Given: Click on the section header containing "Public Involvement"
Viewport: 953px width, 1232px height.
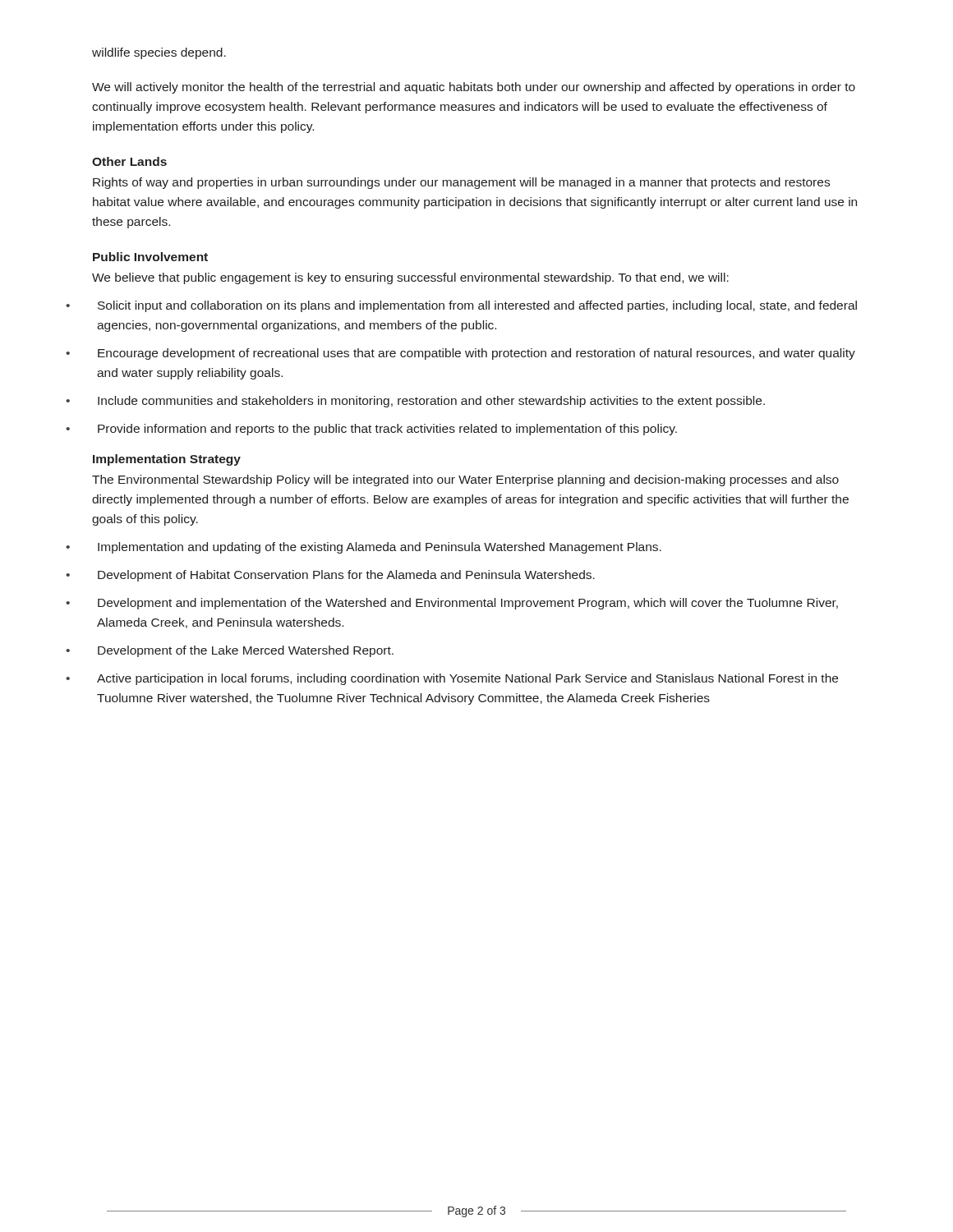Looking at the screenshot, I should coord(150,257).
